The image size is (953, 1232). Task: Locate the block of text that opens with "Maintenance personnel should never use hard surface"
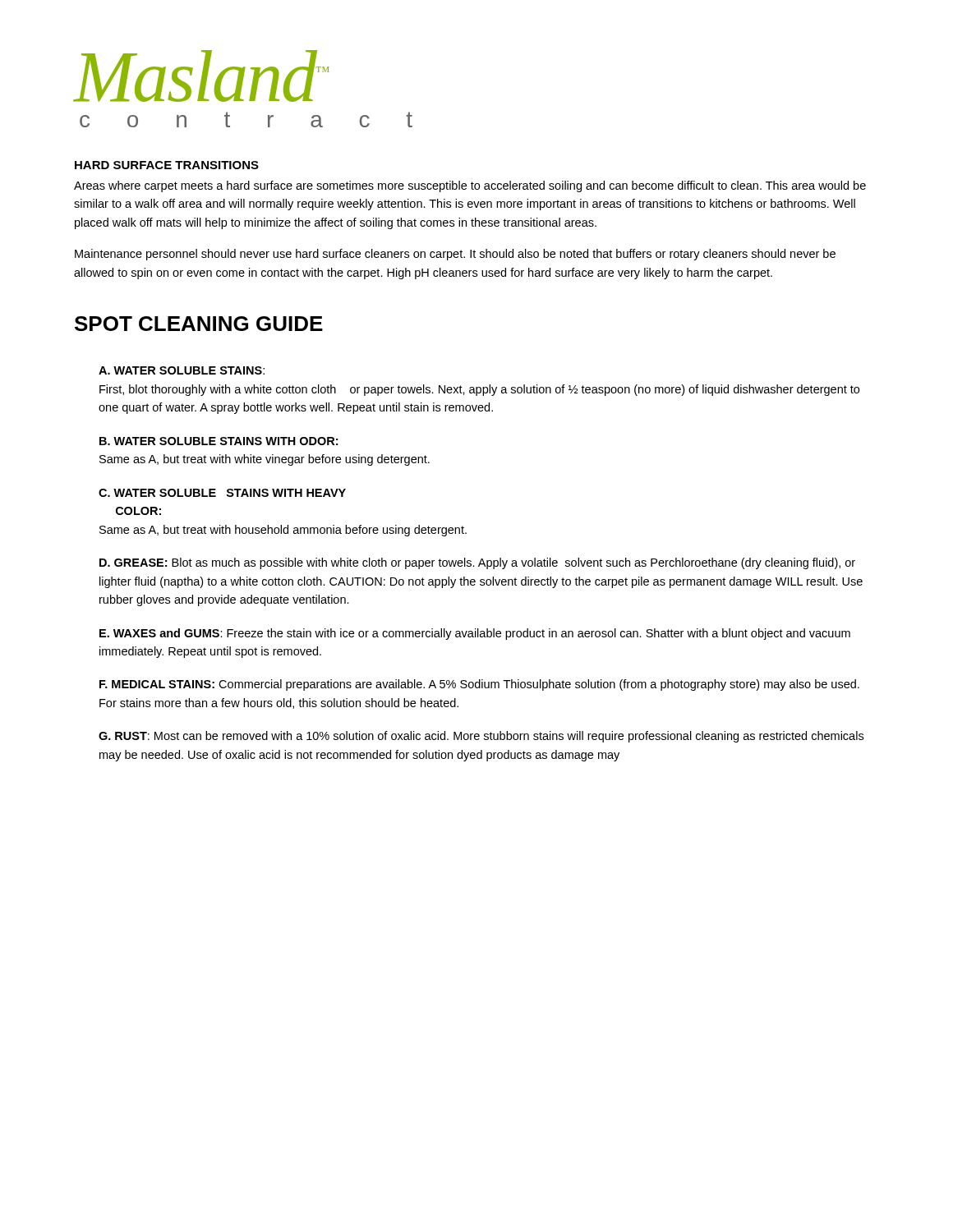(x=455, y=263)
